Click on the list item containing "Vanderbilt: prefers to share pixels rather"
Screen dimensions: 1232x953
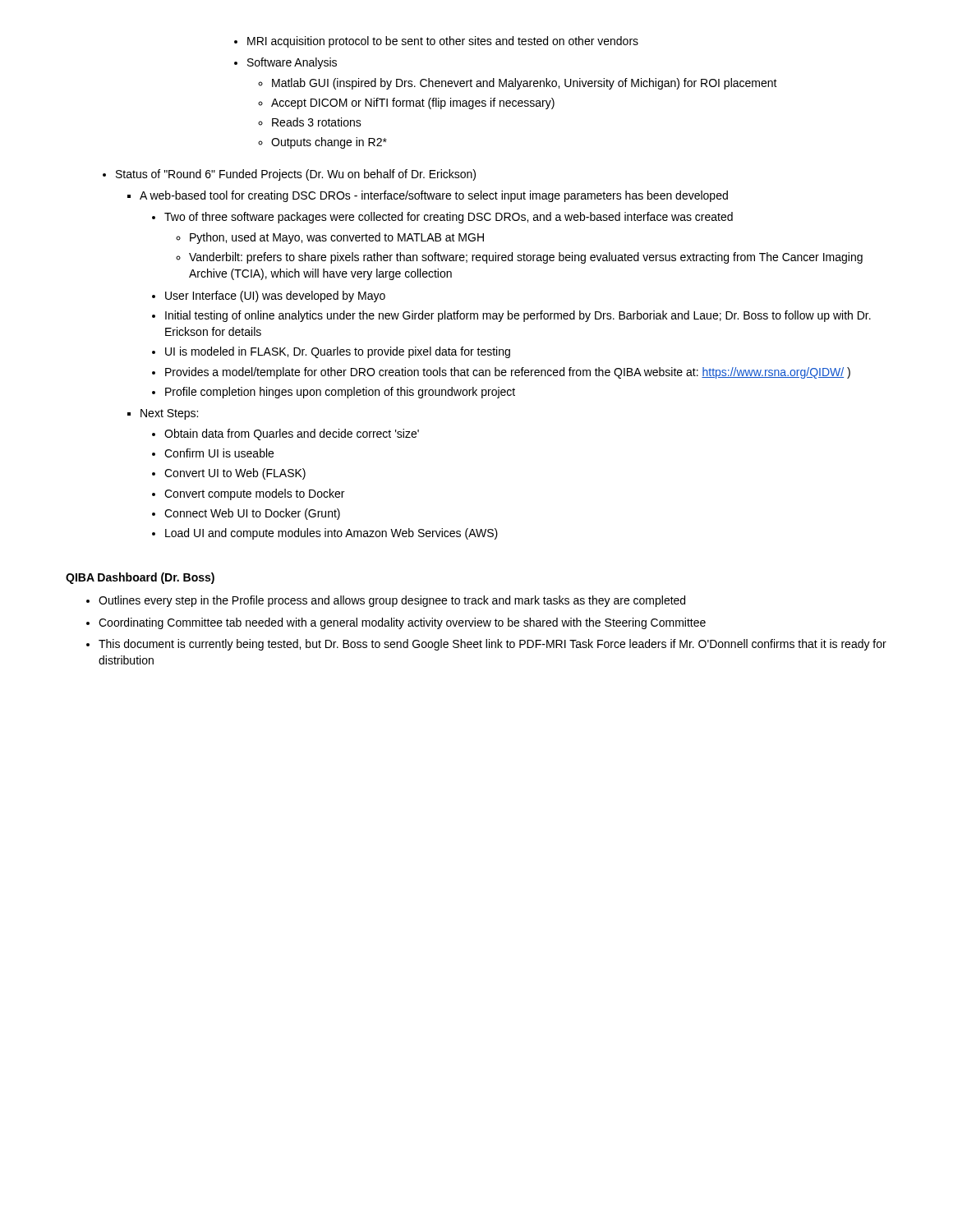click(x=538, y=265)
